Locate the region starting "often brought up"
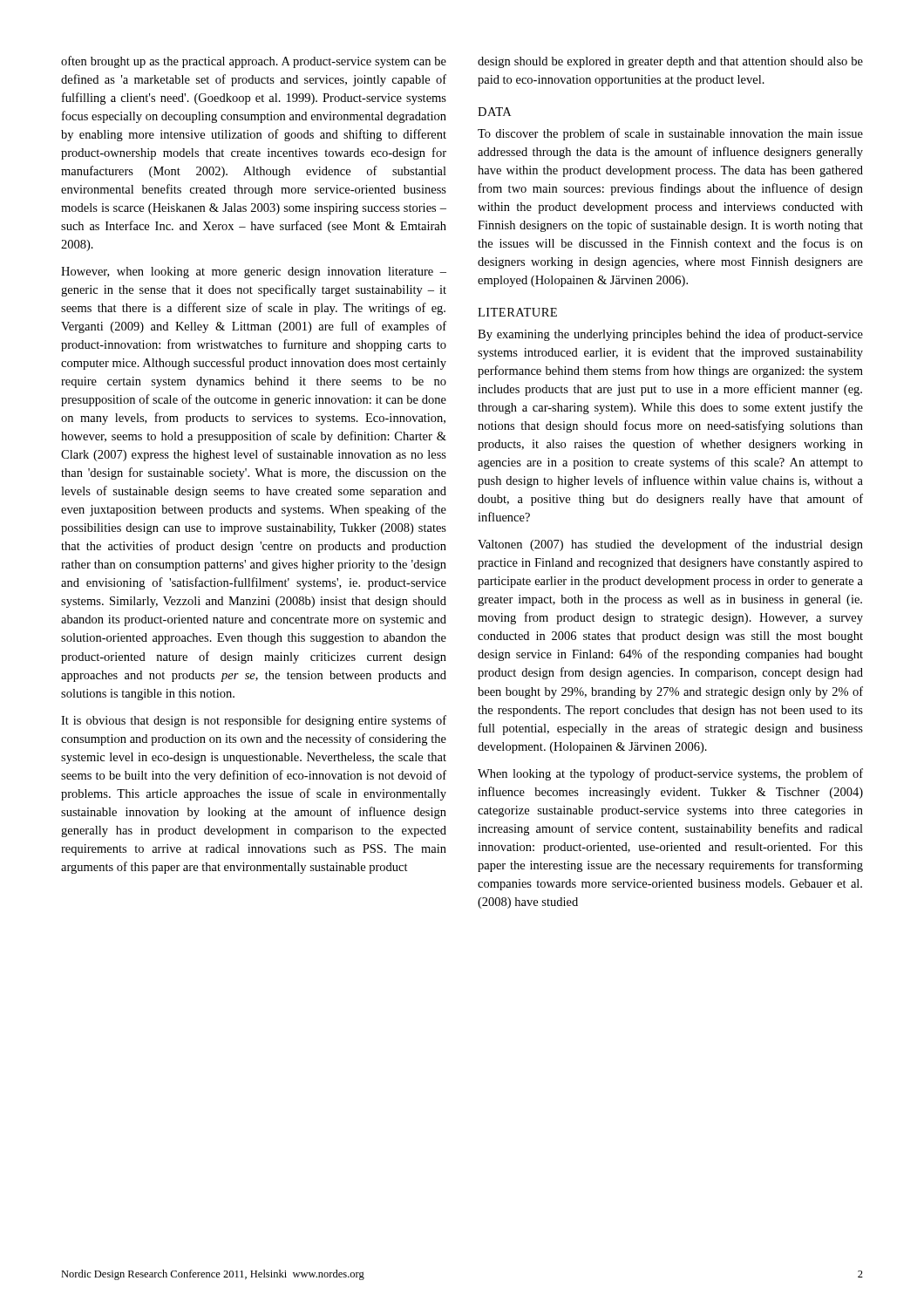 pyautogui.click(x=254, y=153)
